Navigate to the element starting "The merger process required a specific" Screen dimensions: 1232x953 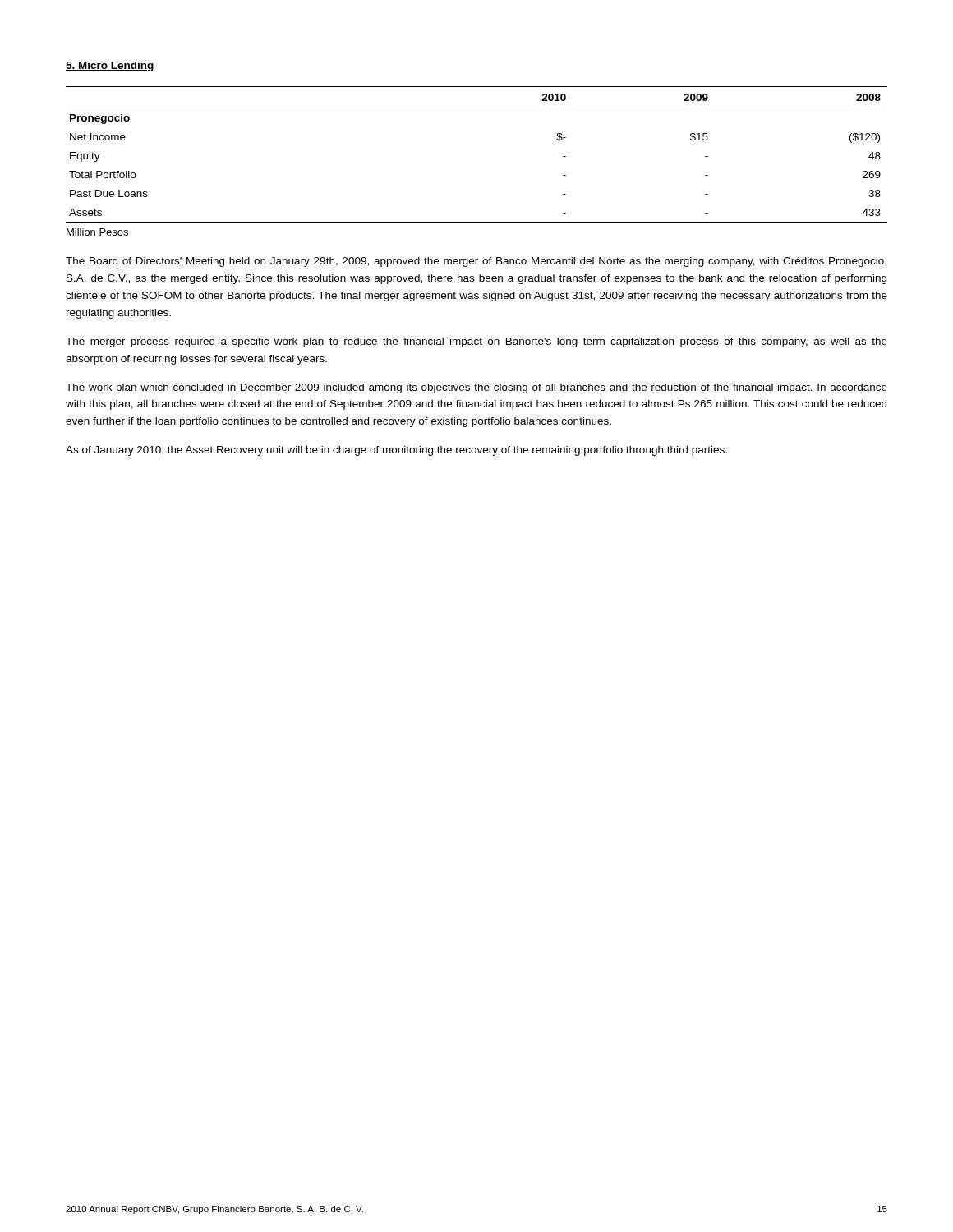476,350
